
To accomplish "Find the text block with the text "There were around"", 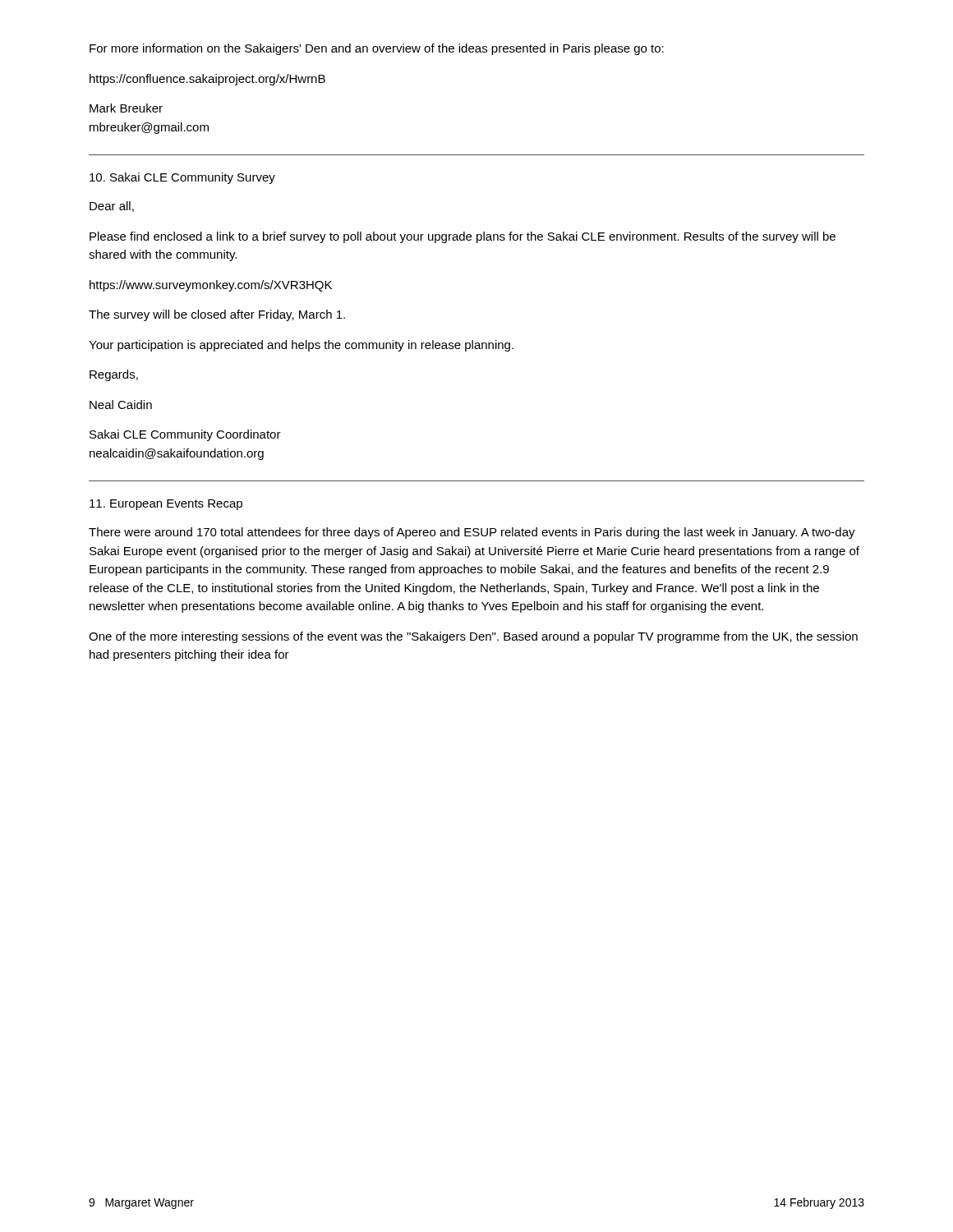I will pos(474,569).
